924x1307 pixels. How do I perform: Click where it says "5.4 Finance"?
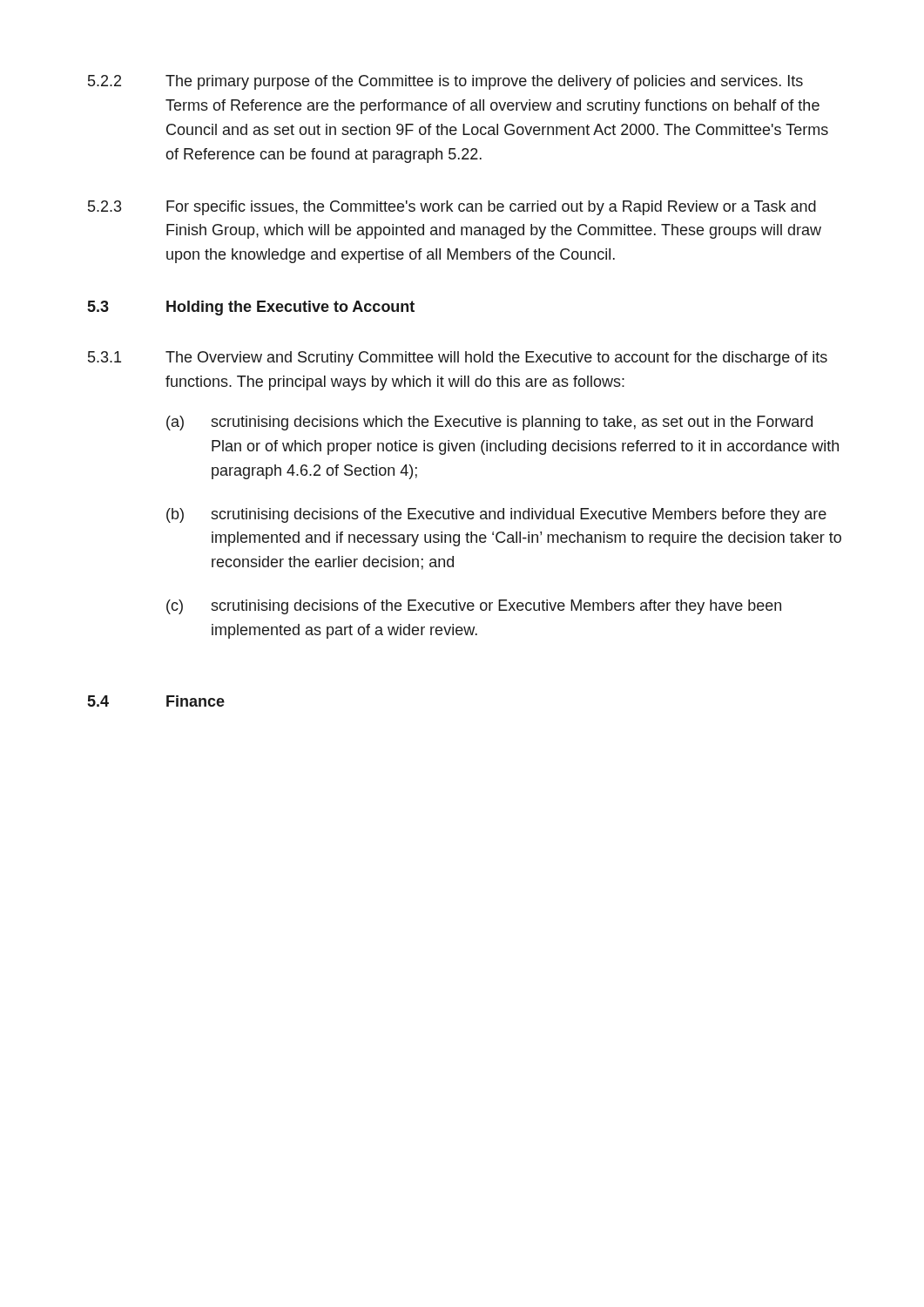click(103, 701)
